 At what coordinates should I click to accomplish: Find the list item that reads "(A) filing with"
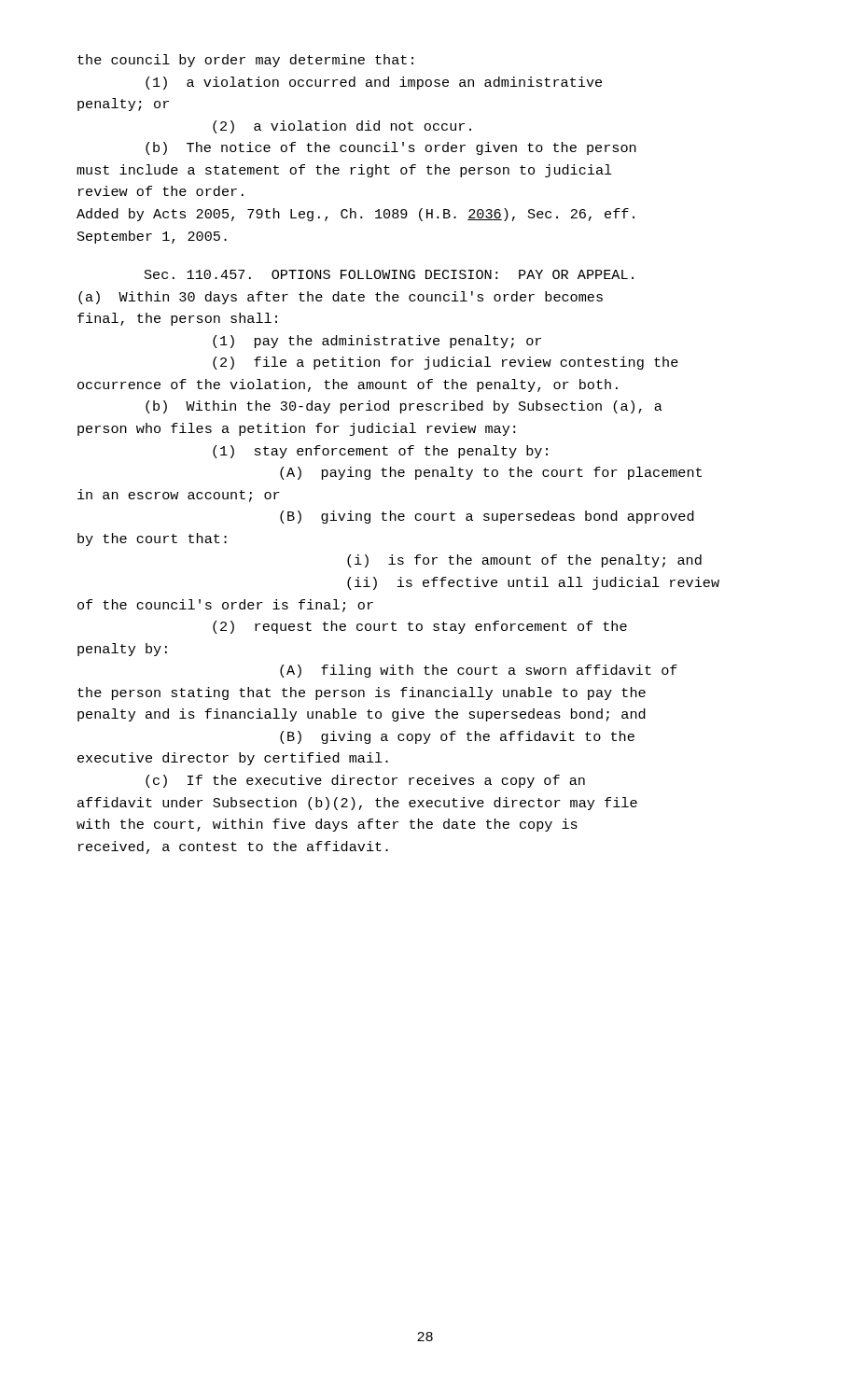pos(425,694)
